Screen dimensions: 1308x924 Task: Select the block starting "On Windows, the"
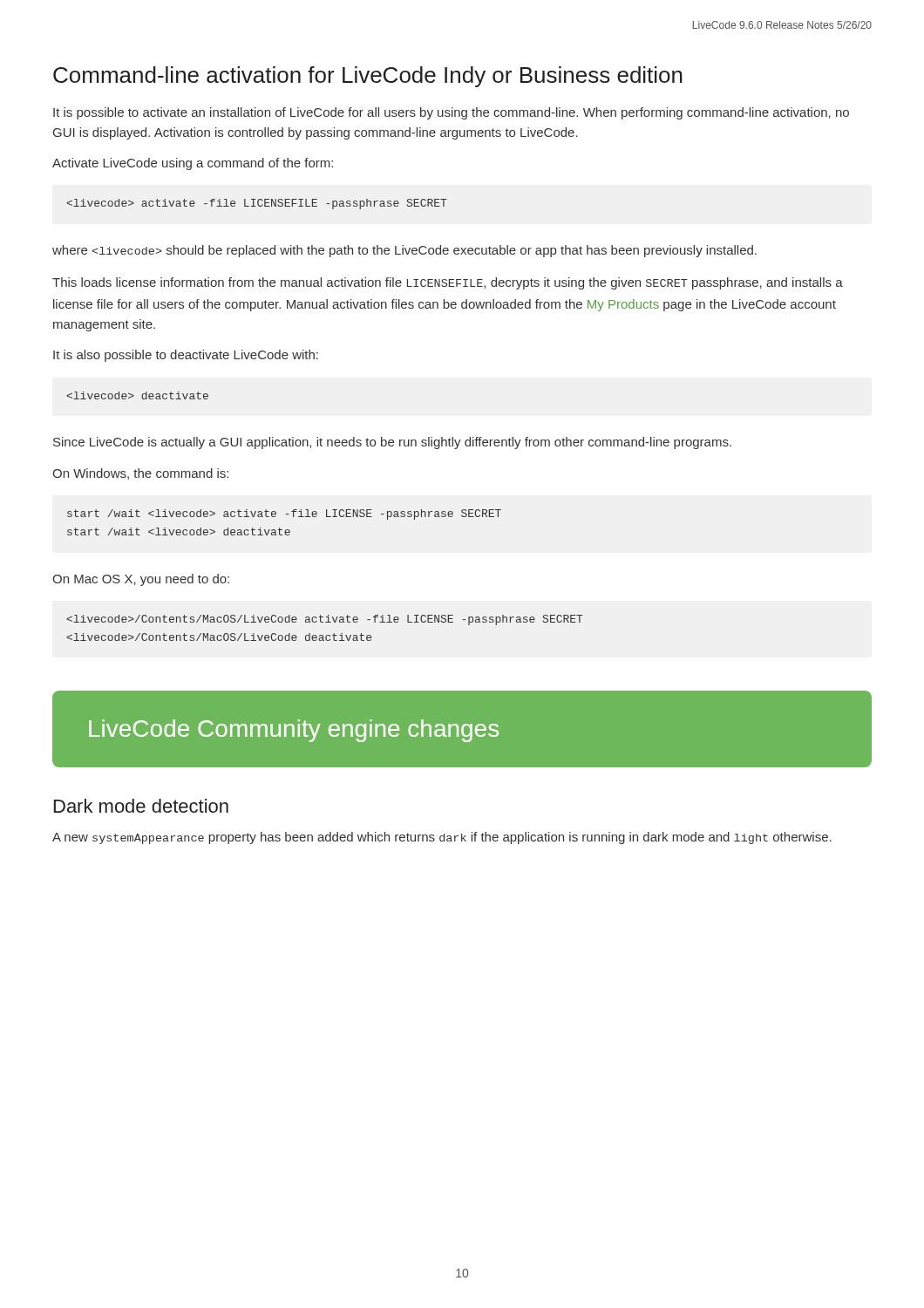pos(140,474)
